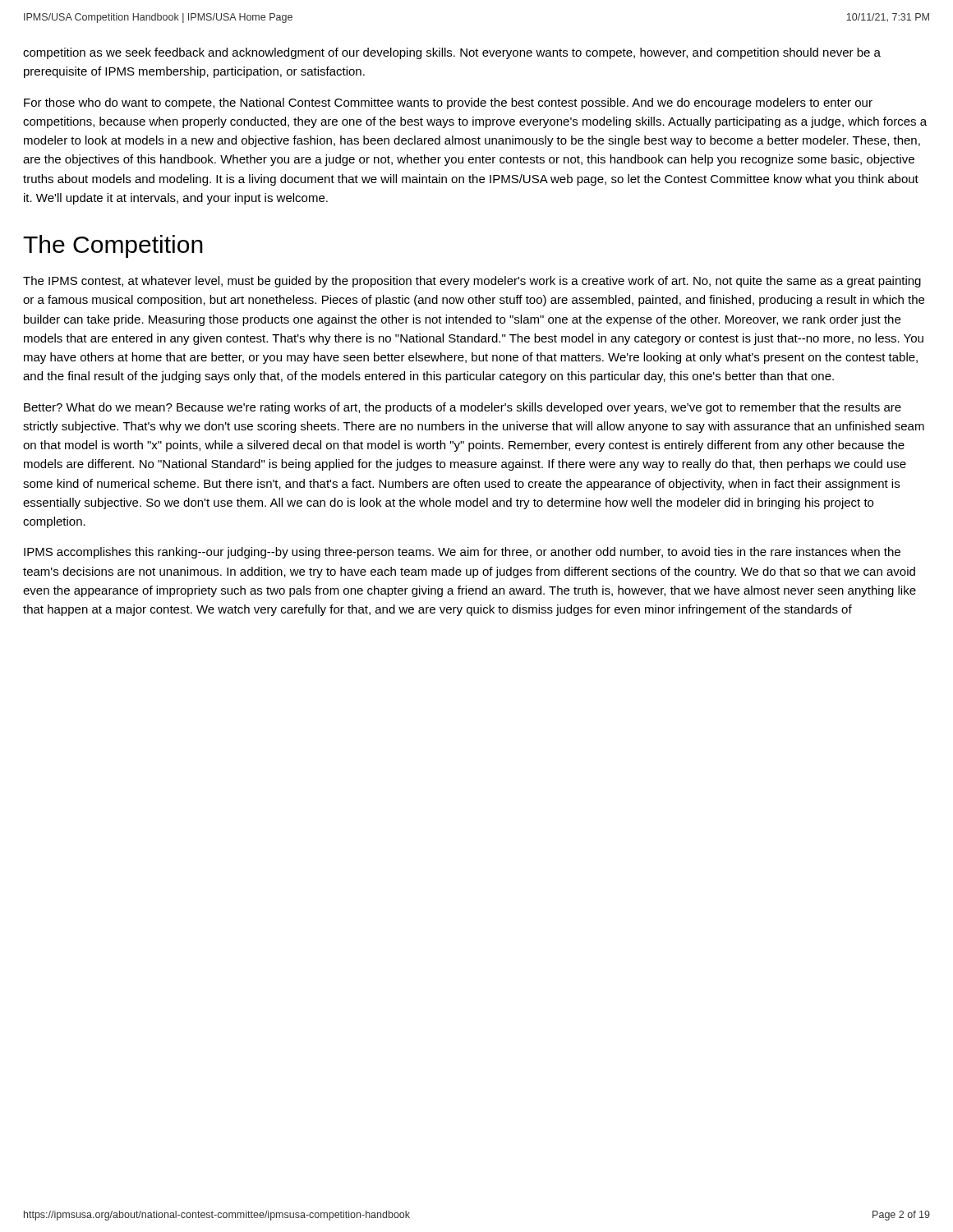Navigate to the passage starting "IPMS accomplishes this ranking--our"

pyautogui.click(x=469, y=580)
